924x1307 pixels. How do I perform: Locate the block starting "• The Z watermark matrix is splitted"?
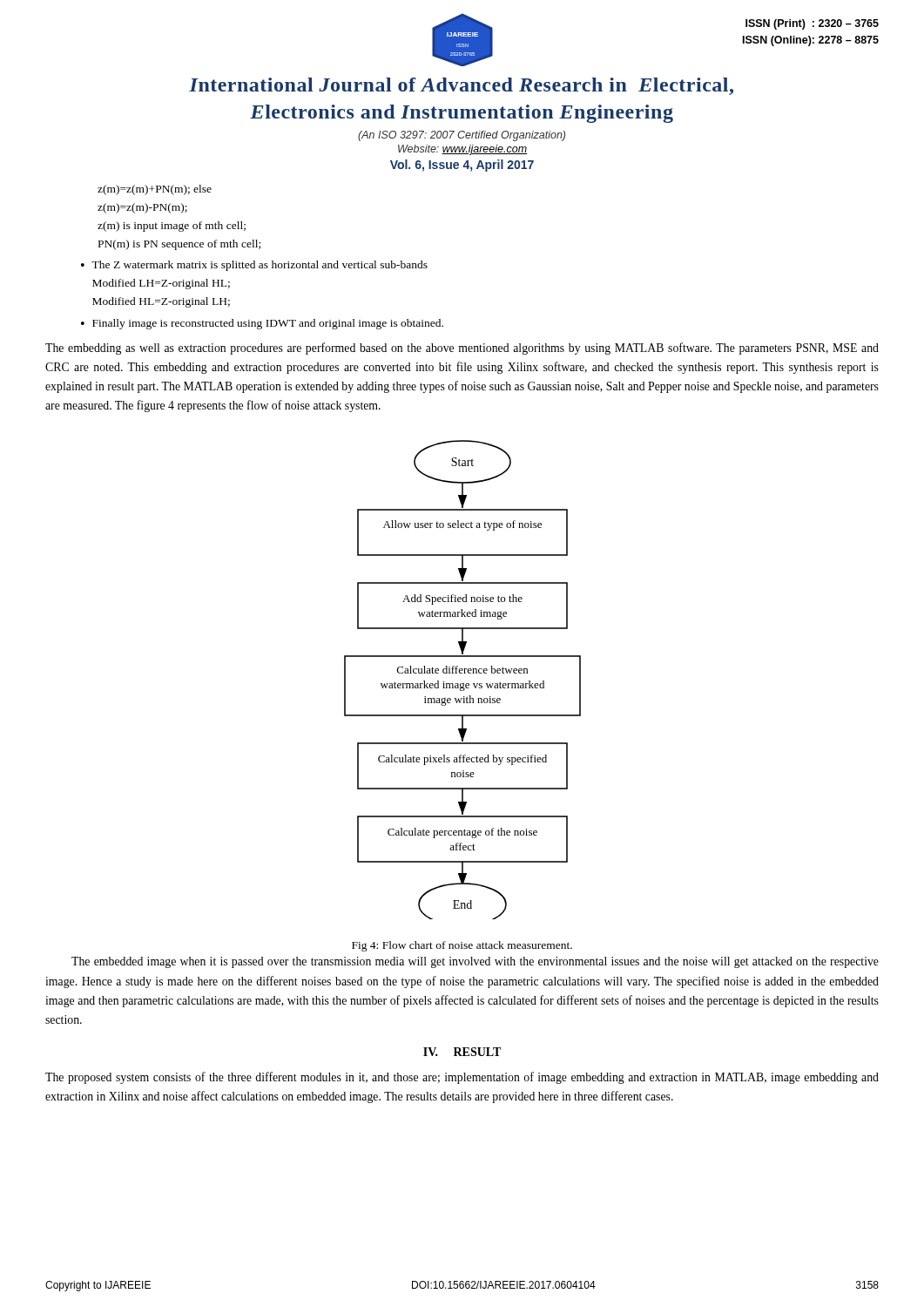coord(254,266)
